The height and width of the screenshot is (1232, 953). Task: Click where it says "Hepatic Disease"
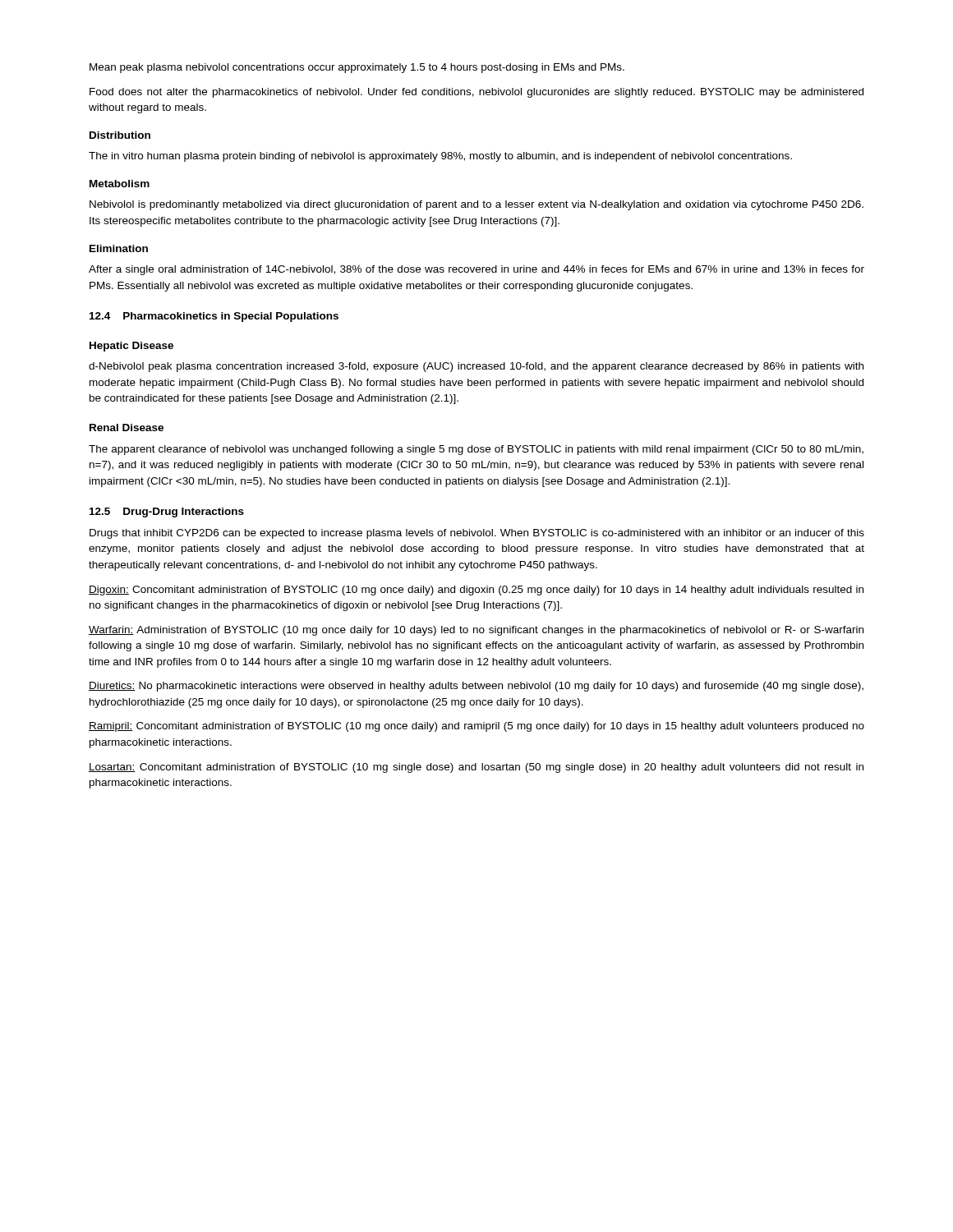click(x=131, y=347)
